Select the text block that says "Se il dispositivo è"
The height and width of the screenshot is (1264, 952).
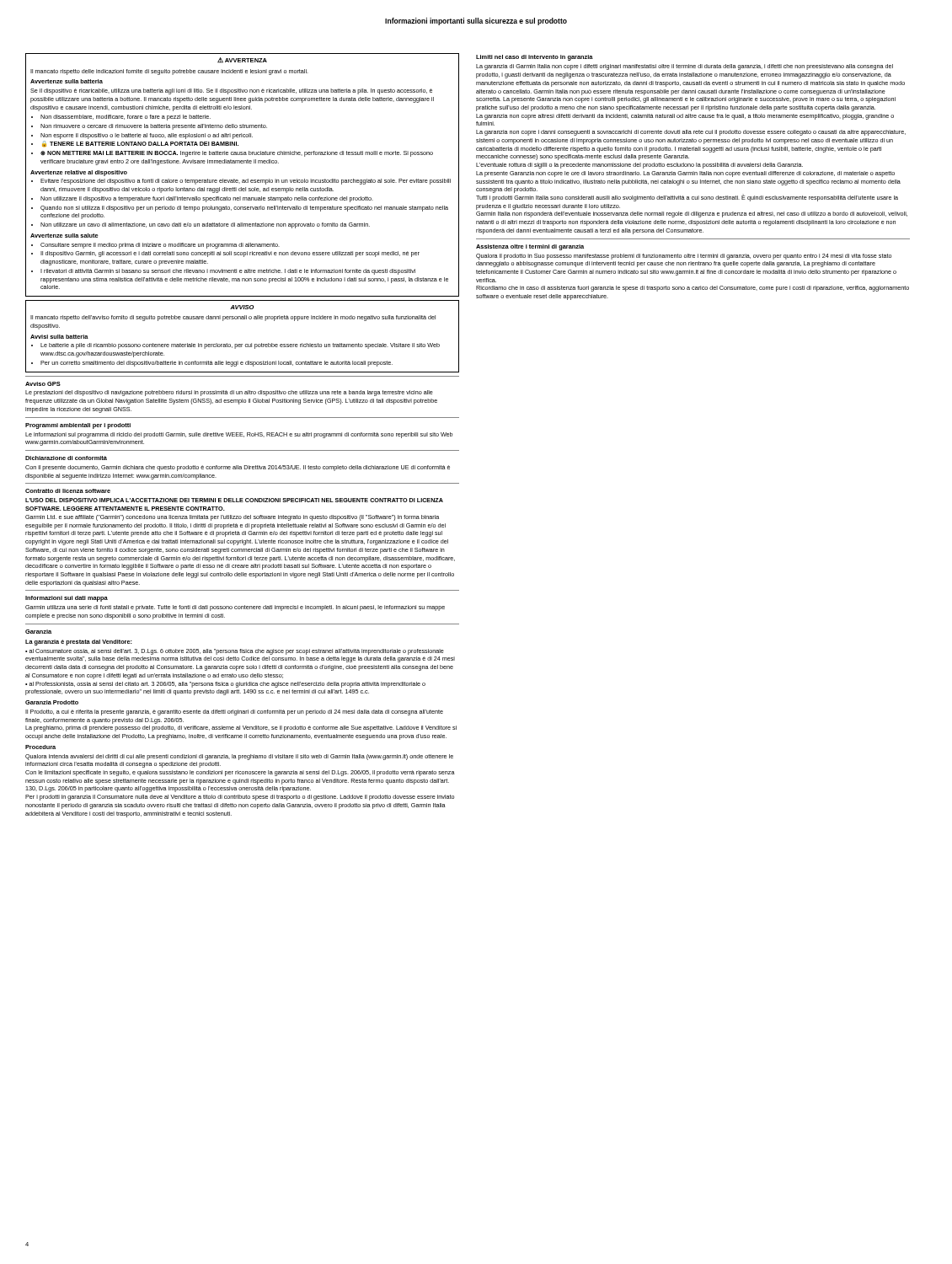tap(232, 99)
